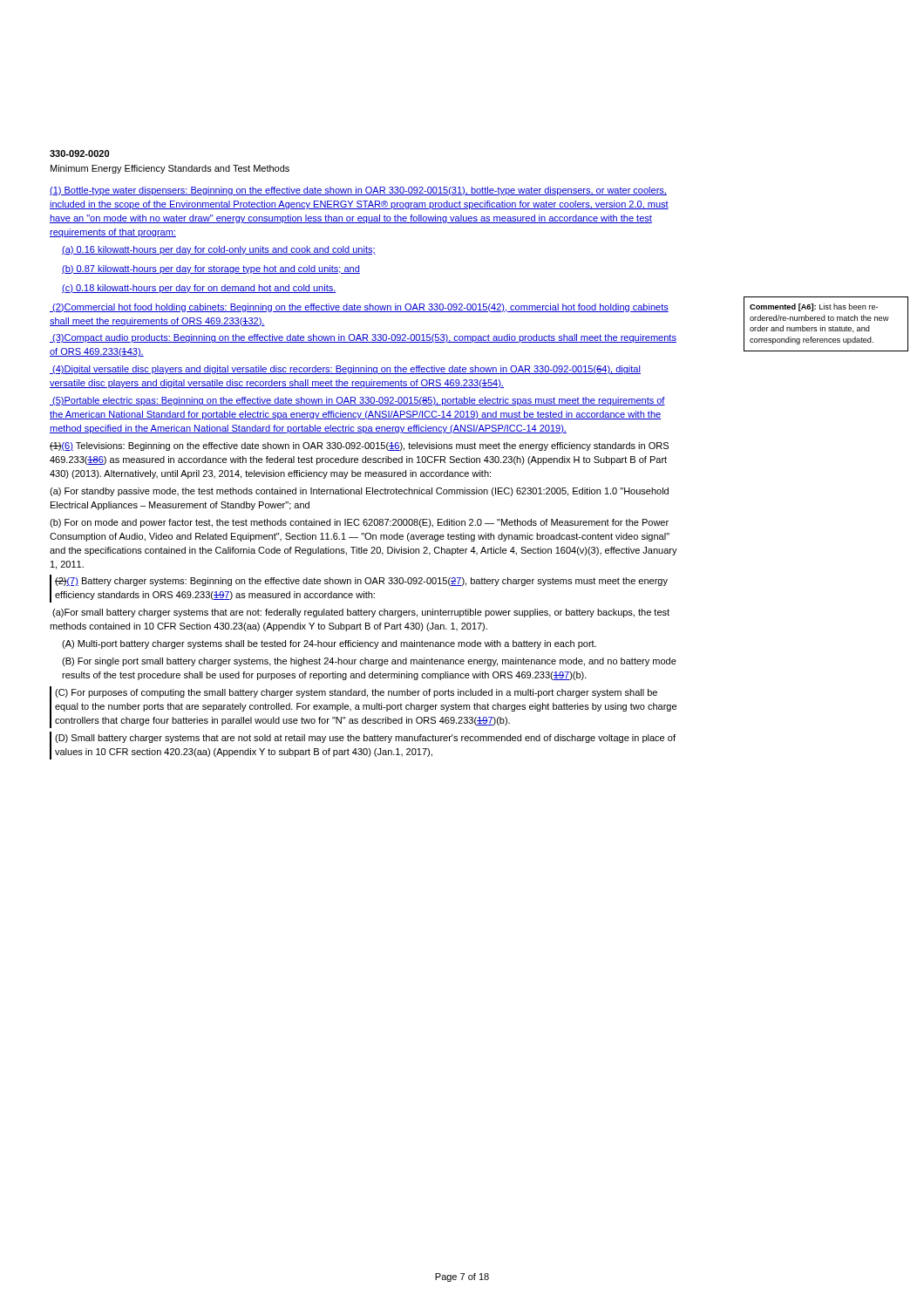Where is the passage that starts "Commented [A6]: List has"?
This screenshot has height=1308, width=924.
[x=819, y=324]
